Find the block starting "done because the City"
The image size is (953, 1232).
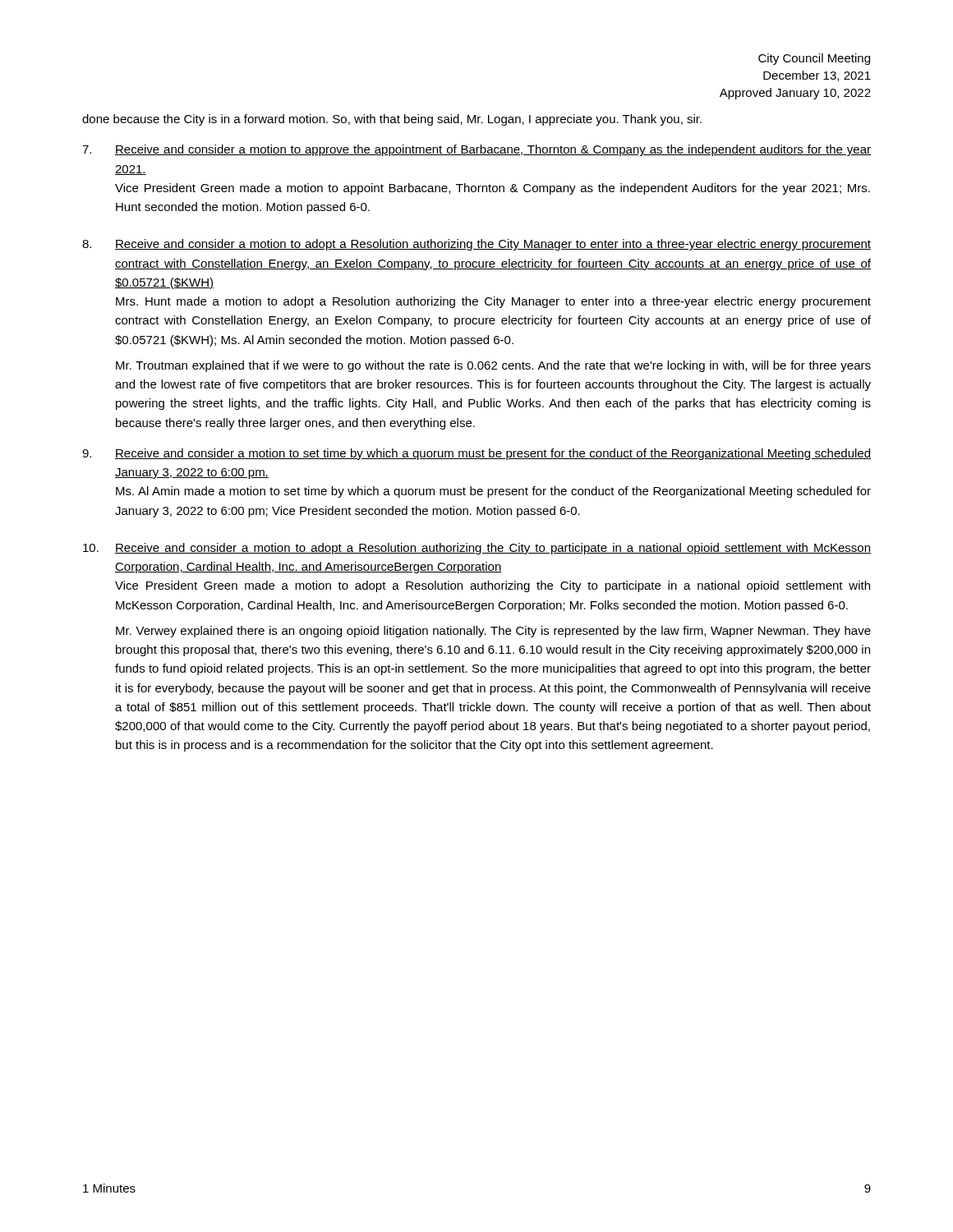click(x=392, y=119)
